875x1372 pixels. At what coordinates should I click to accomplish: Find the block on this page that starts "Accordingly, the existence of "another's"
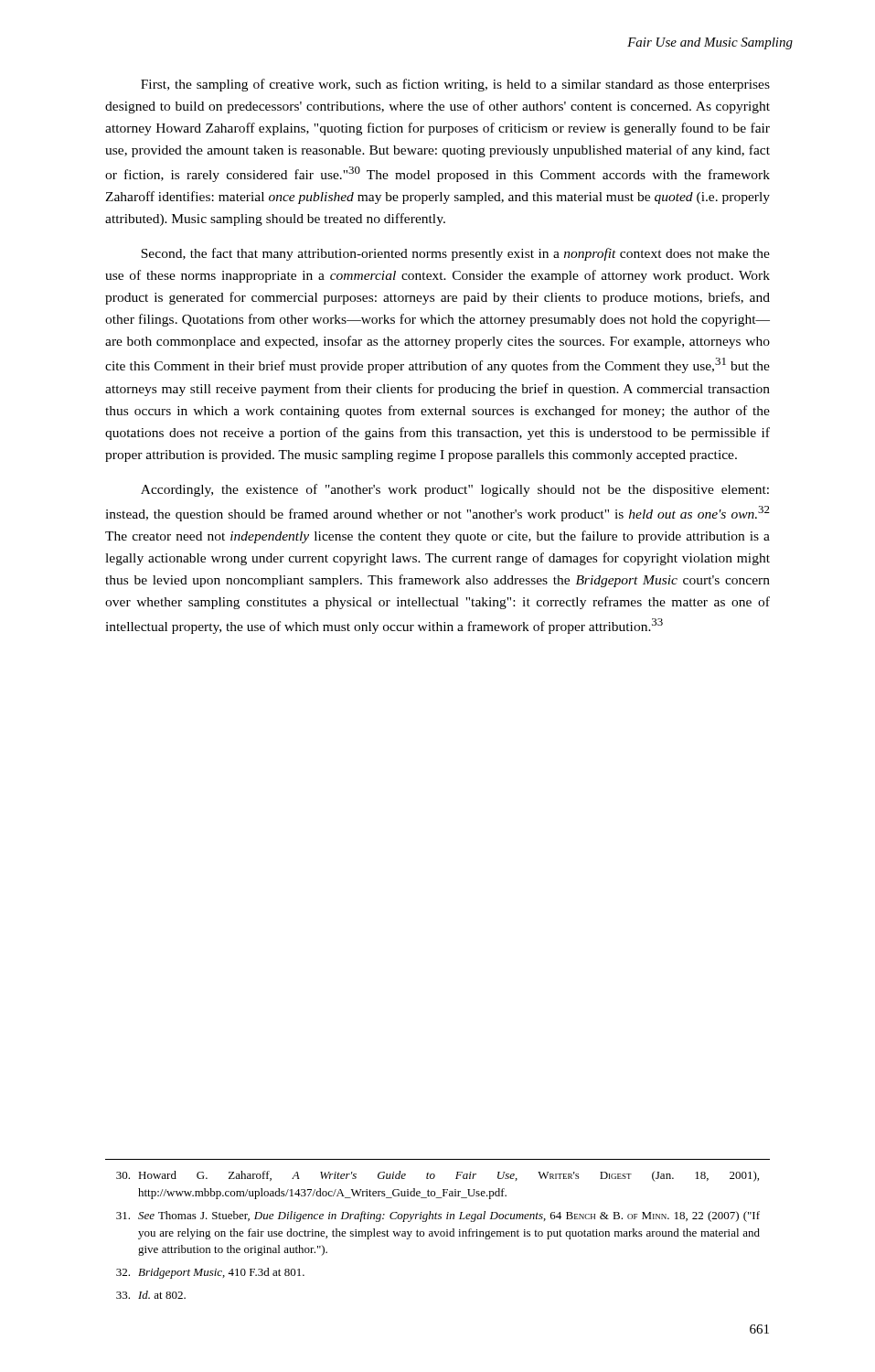pos(438,557)
